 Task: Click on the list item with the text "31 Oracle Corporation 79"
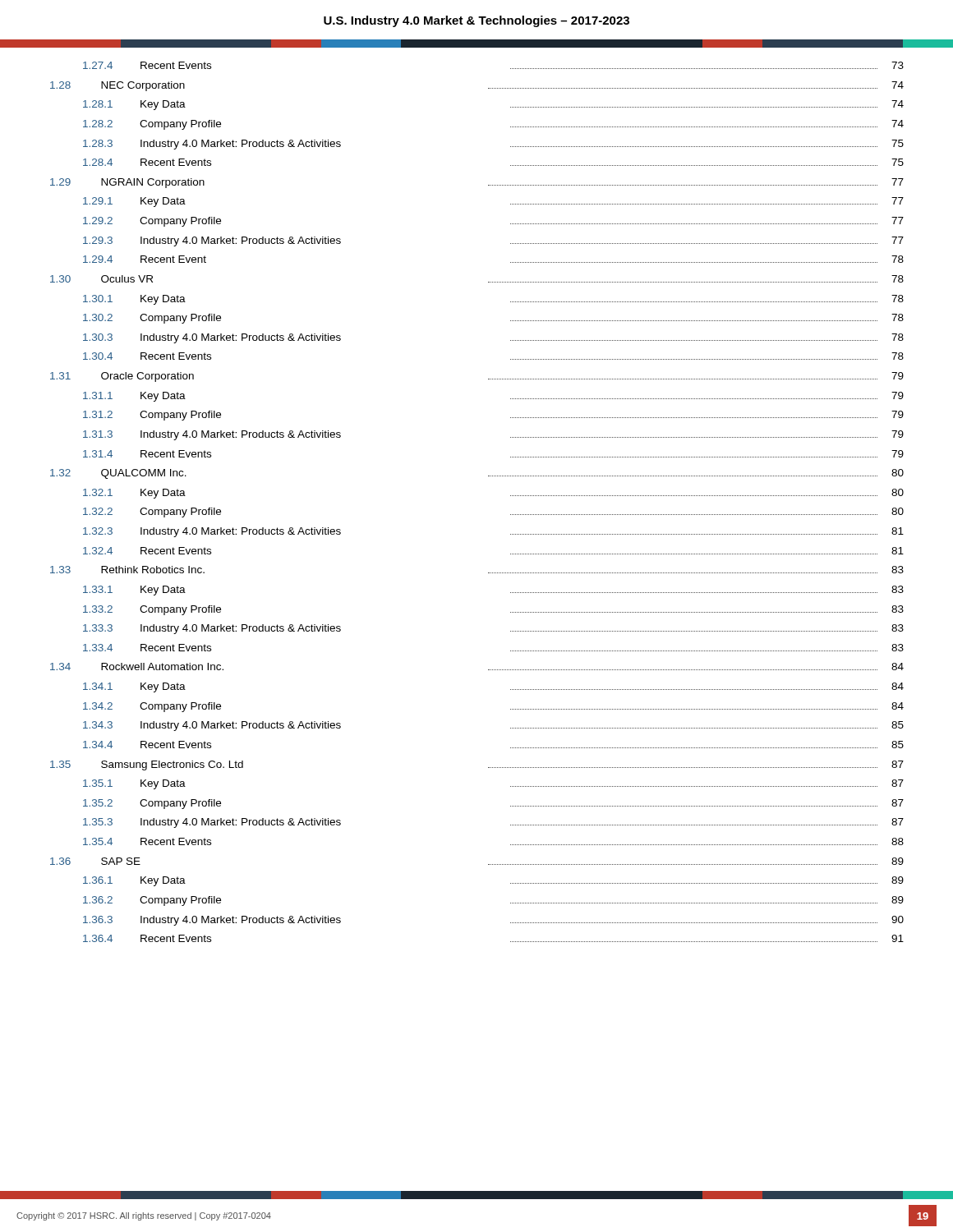[x=61, y=376]
